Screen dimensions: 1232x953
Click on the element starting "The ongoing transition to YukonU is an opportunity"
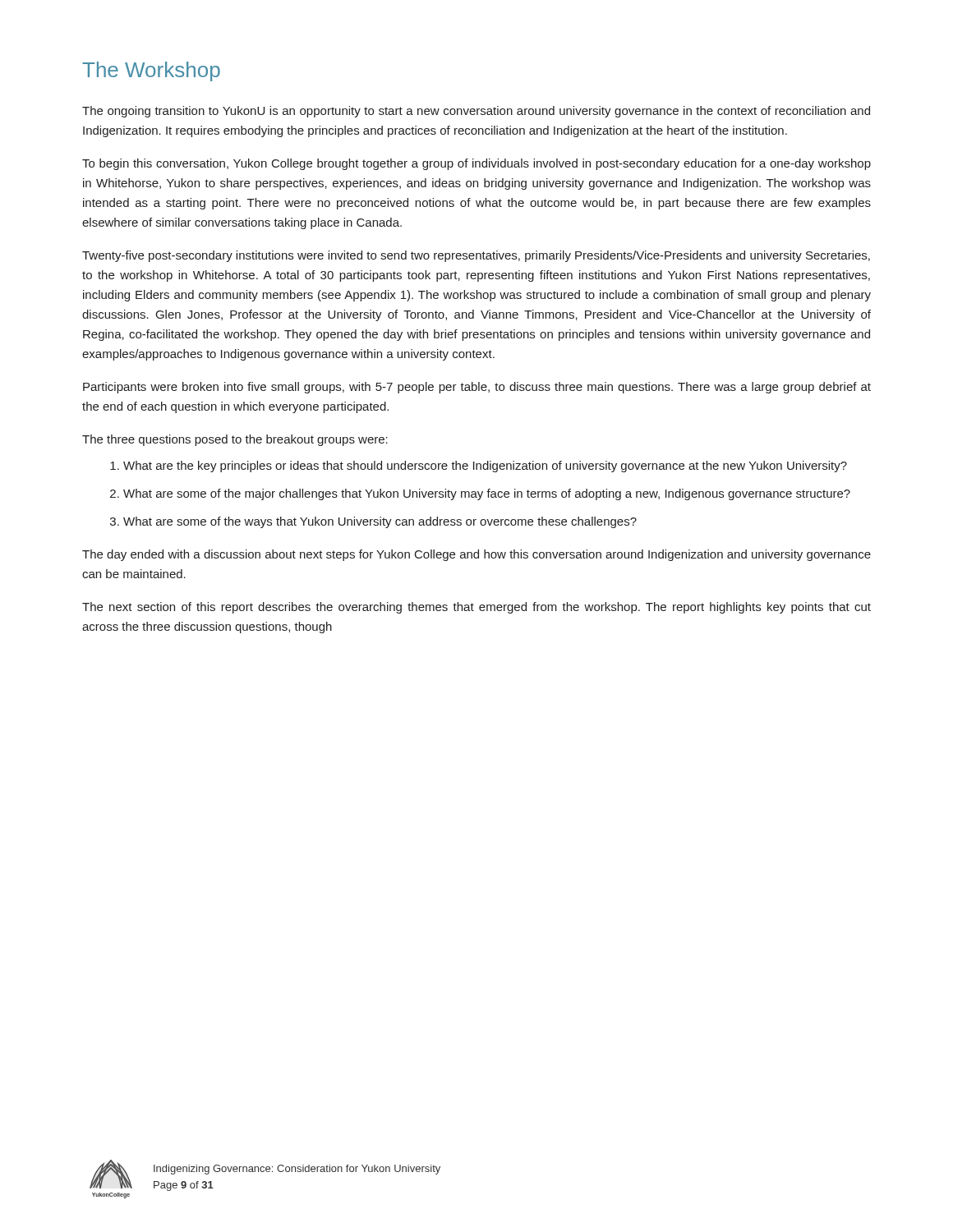click(476, 120)
